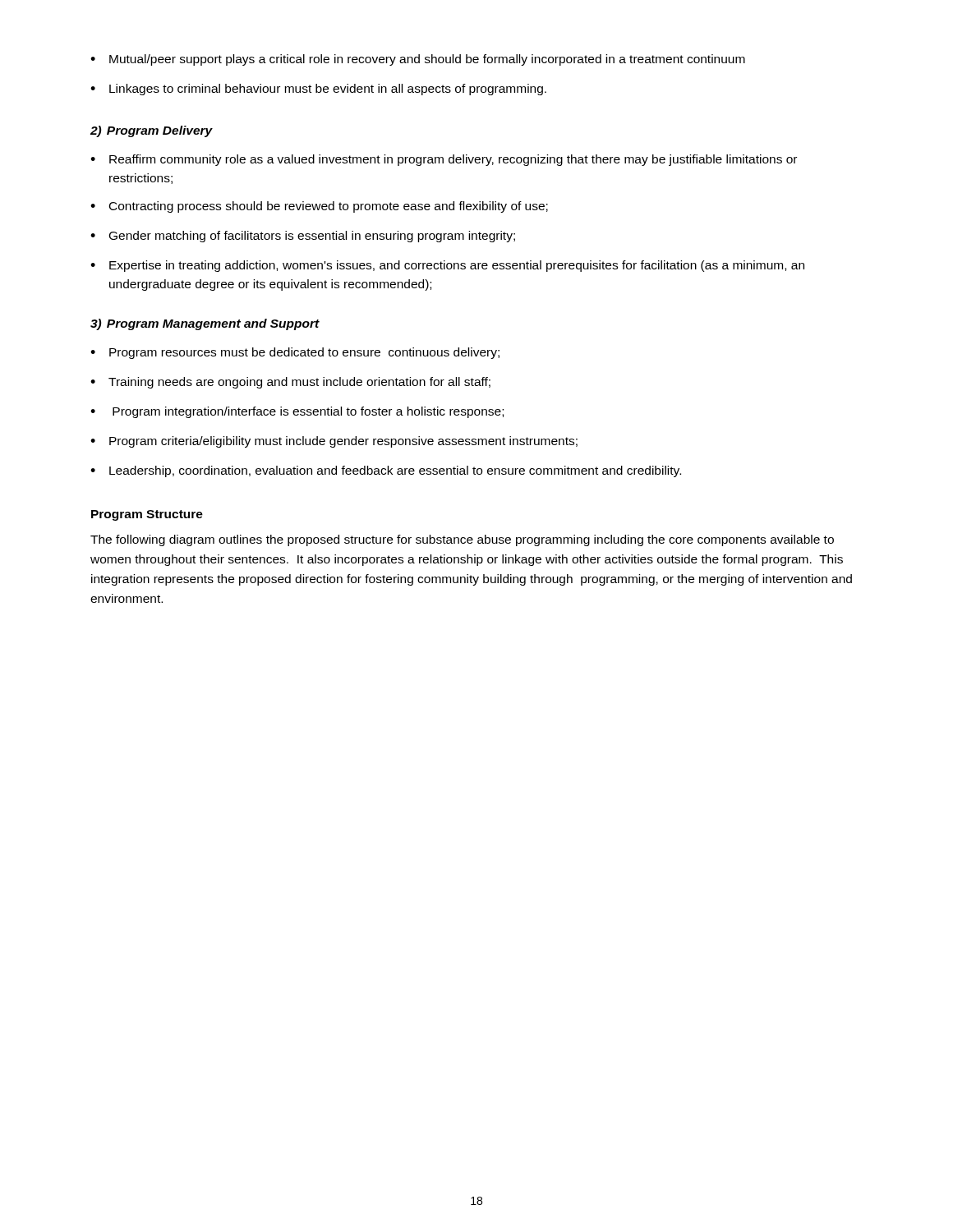The image size is (953, 1232).
Task: Navigate to the block starting "• Program integration/interface is essential"
Action: 476,412
